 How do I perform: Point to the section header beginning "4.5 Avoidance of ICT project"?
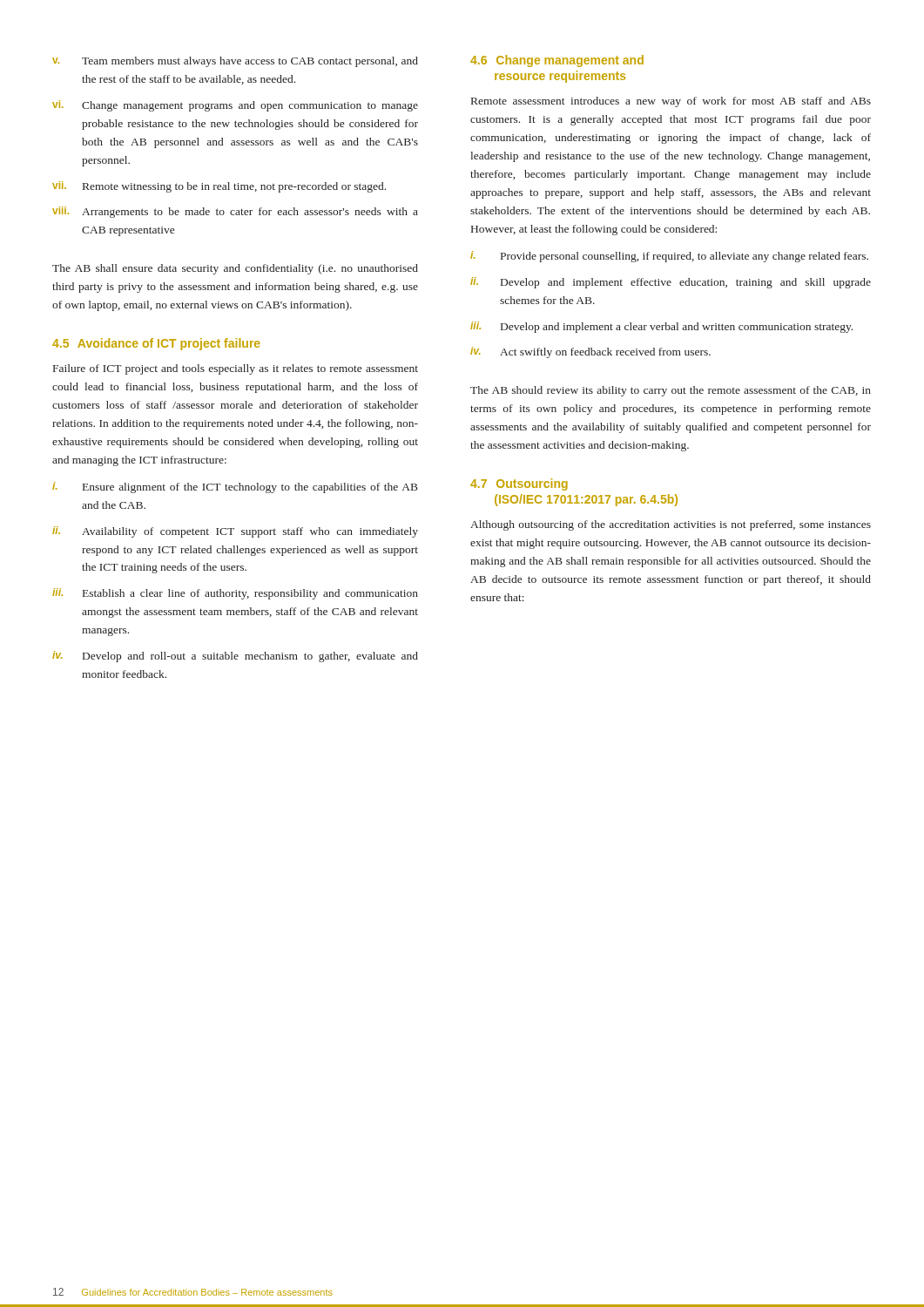(x=235, y=343)
